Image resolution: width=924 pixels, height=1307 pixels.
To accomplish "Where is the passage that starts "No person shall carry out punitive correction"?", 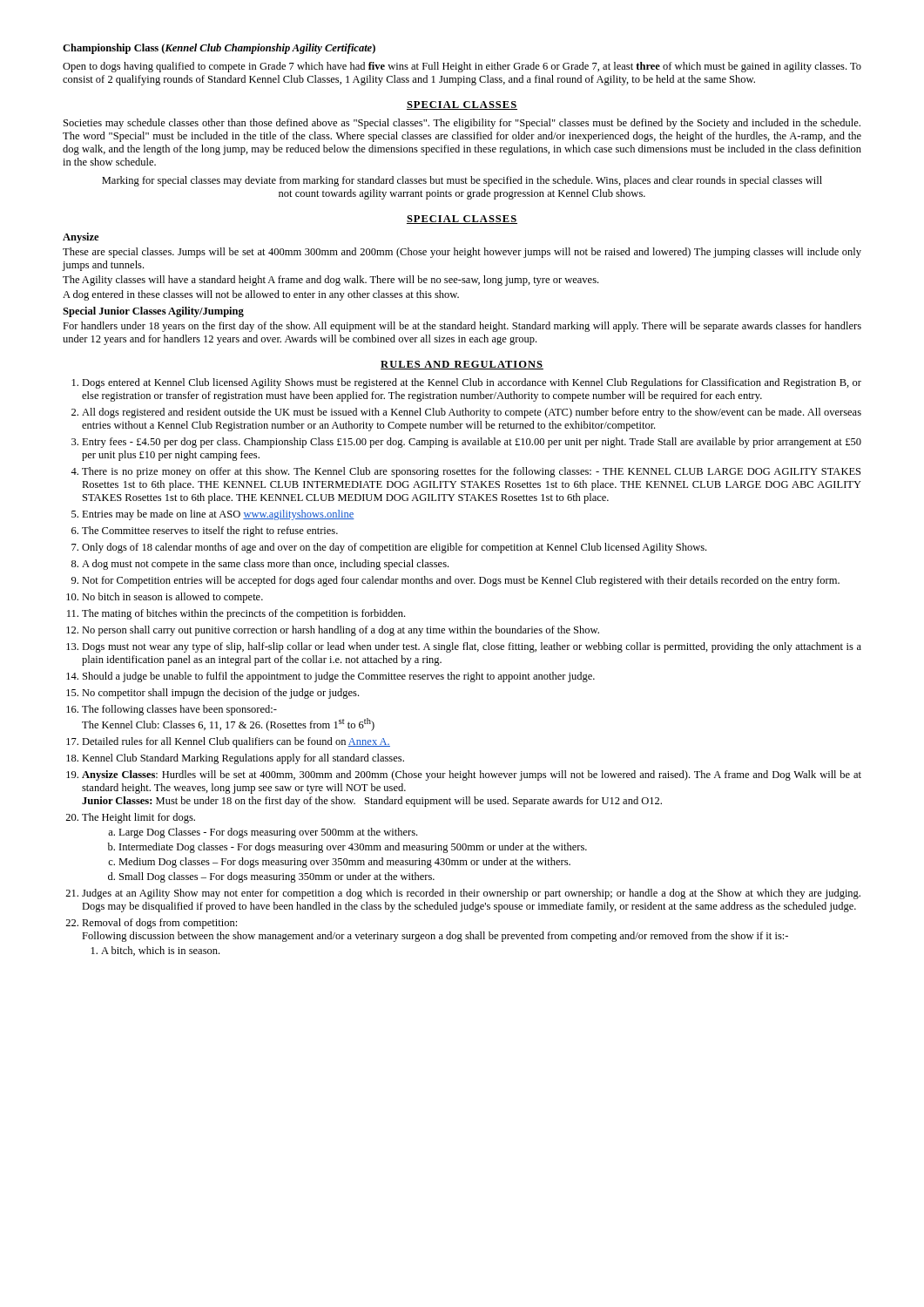I will [x=341, y=630].
